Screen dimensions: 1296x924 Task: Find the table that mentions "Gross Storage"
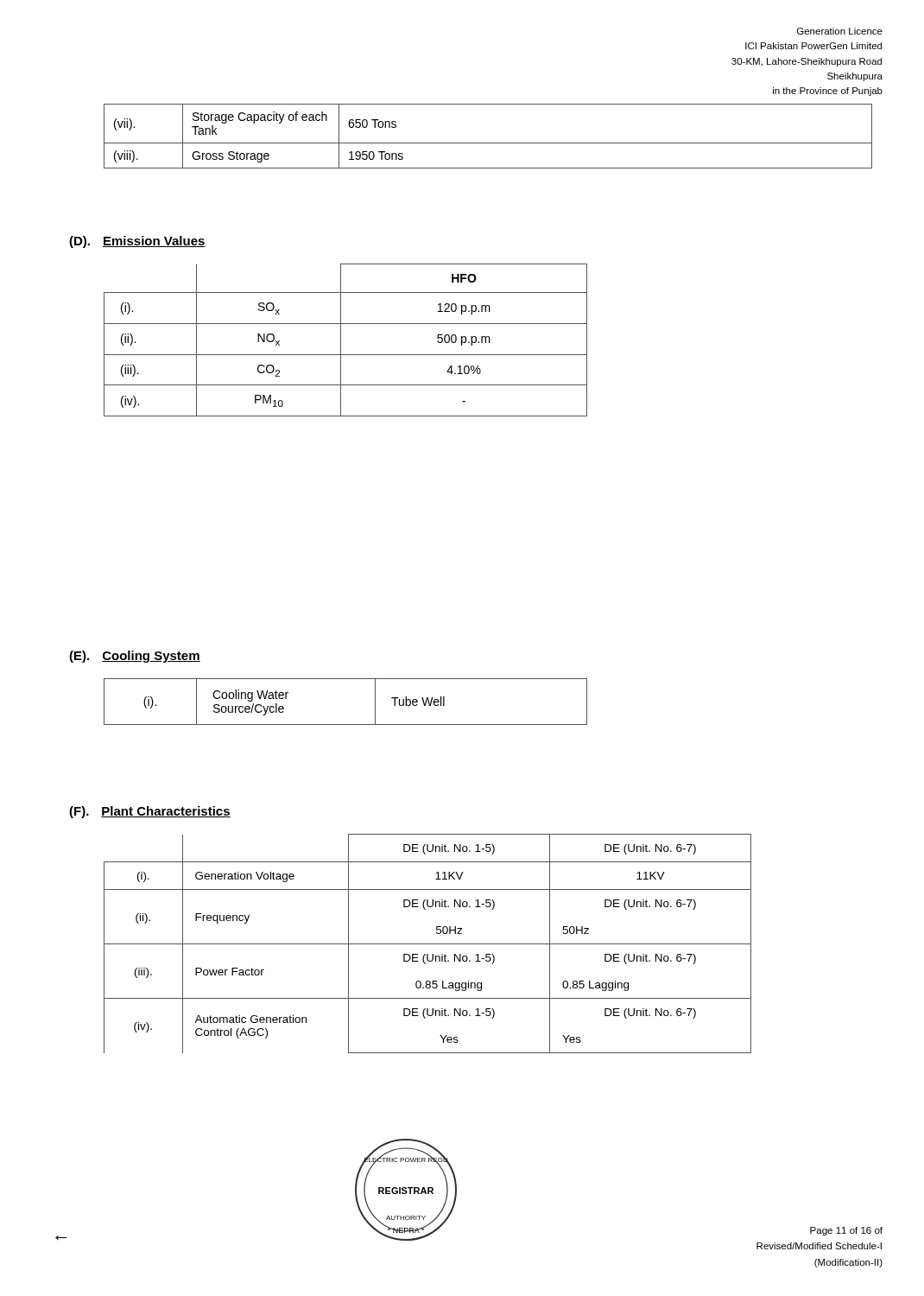(x=488, y=136)
